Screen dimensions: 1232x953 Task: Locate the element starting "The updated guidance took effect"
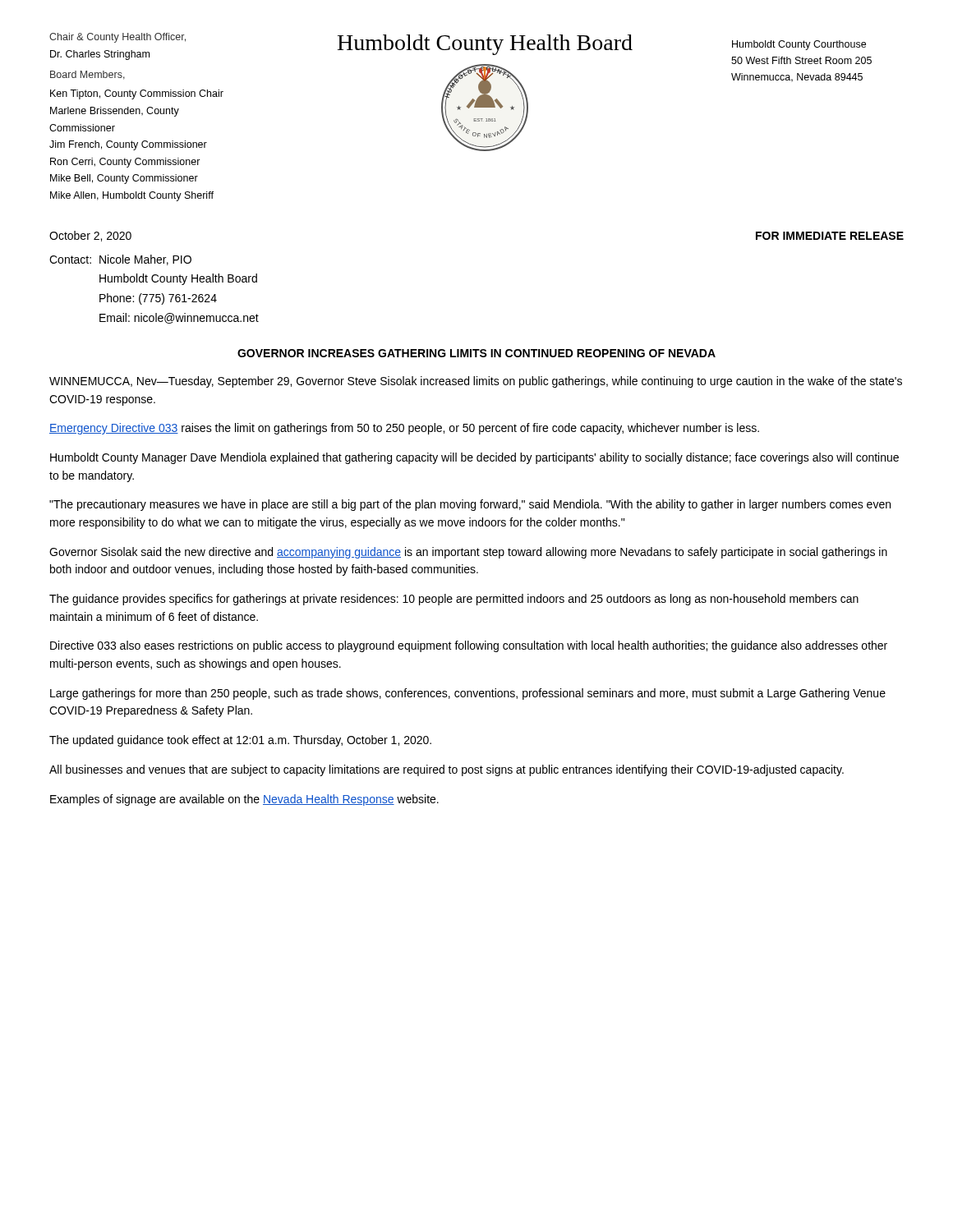tap(241, 740)
